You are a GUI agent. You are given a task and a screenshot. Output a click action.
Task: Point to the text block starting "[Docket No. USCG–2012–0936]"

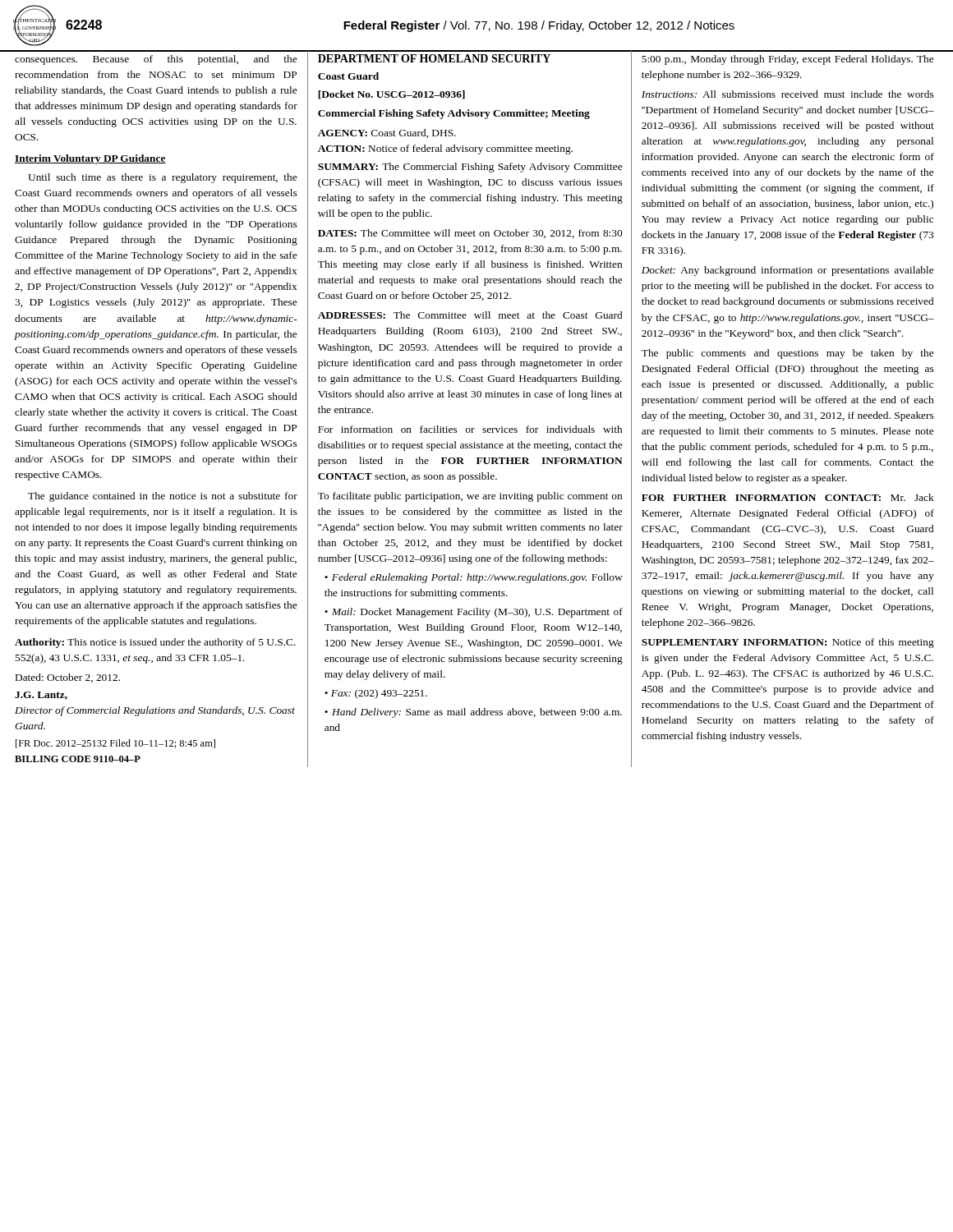tap(391, 94)
